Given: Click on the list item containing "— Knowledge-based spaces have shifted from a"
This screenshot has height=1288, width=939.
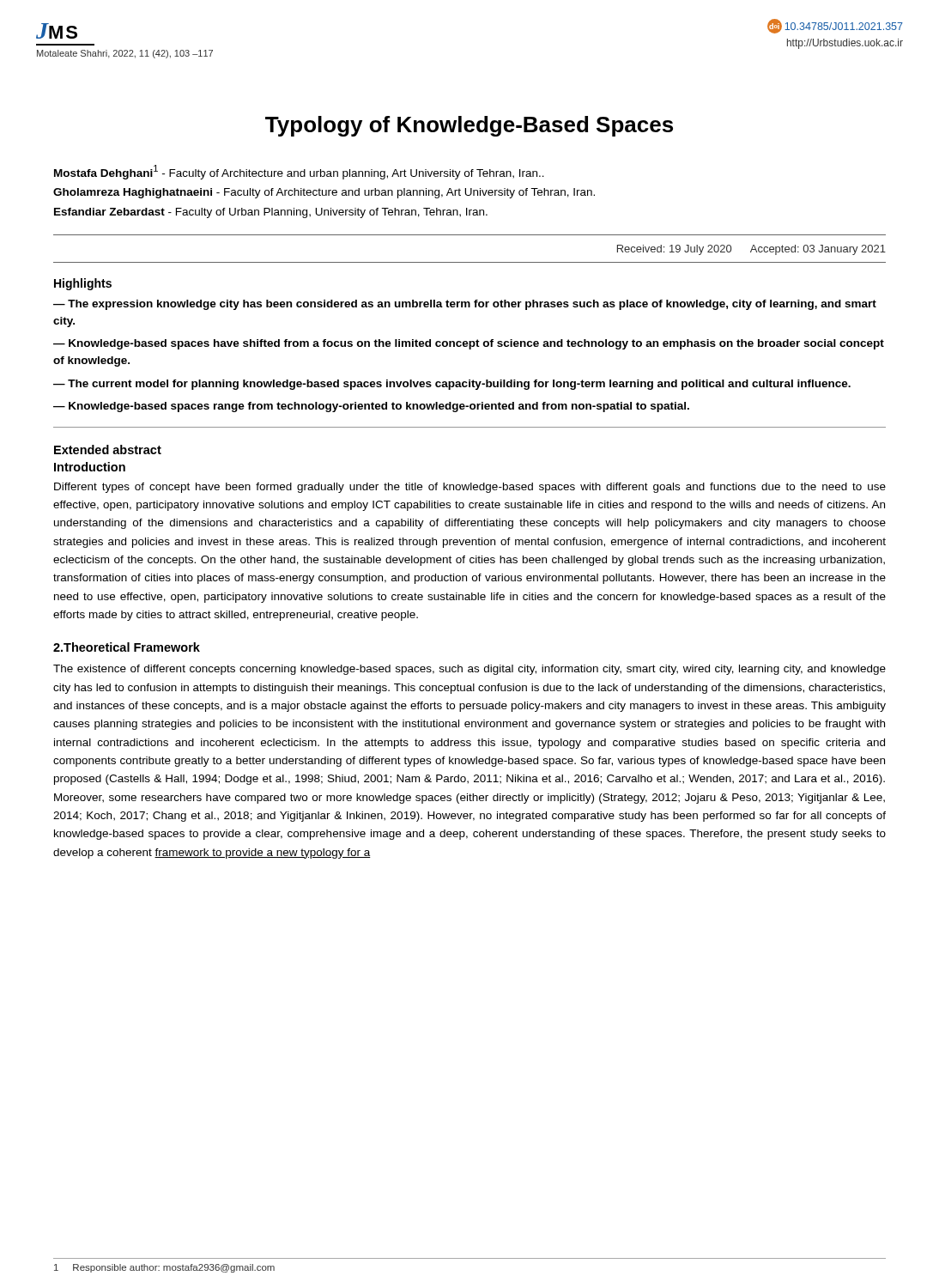Looking at the screenshot, I should (469, 352).
